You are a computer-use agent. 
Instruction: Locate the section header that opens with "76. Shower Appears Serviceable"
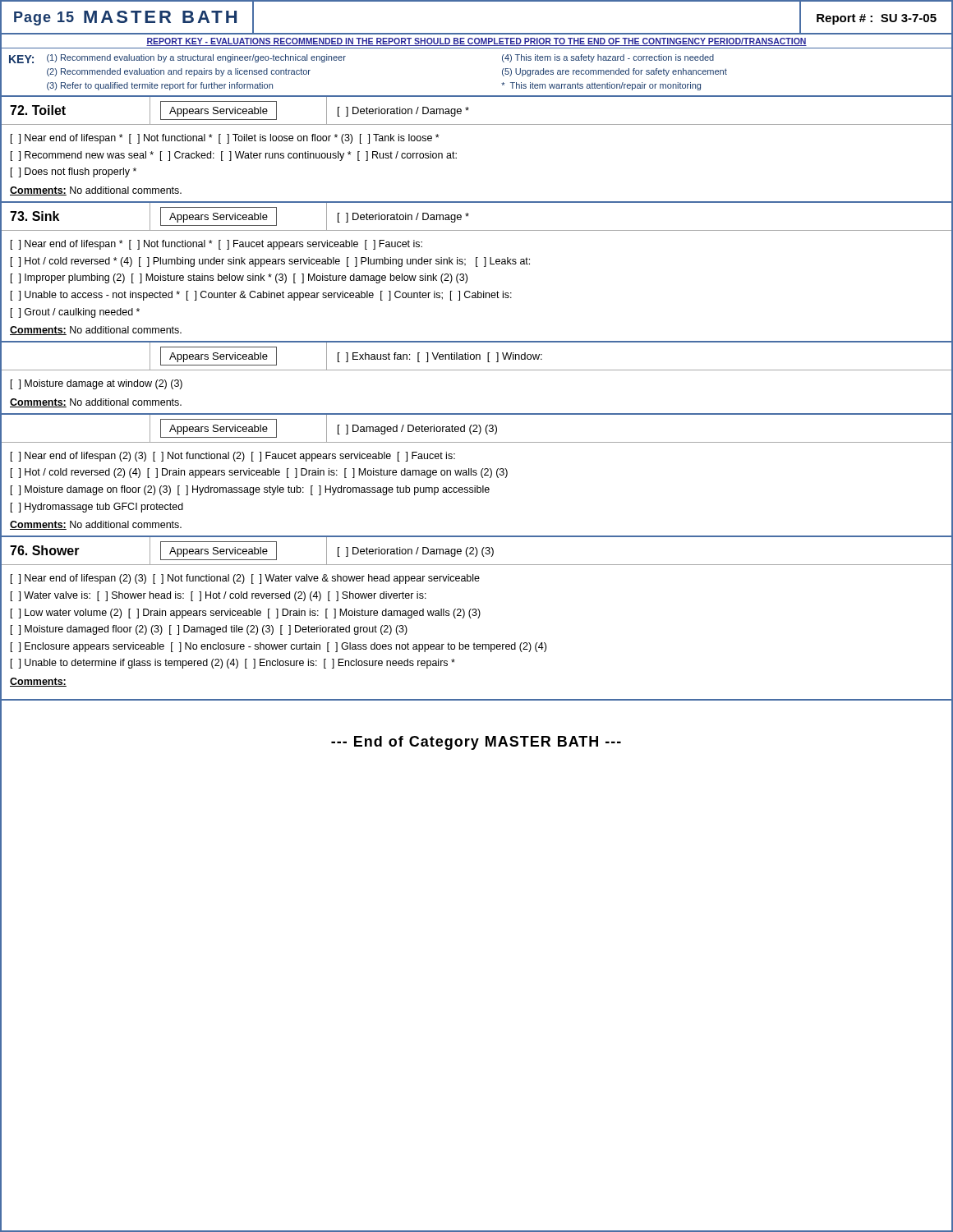(x=476, y=618)
